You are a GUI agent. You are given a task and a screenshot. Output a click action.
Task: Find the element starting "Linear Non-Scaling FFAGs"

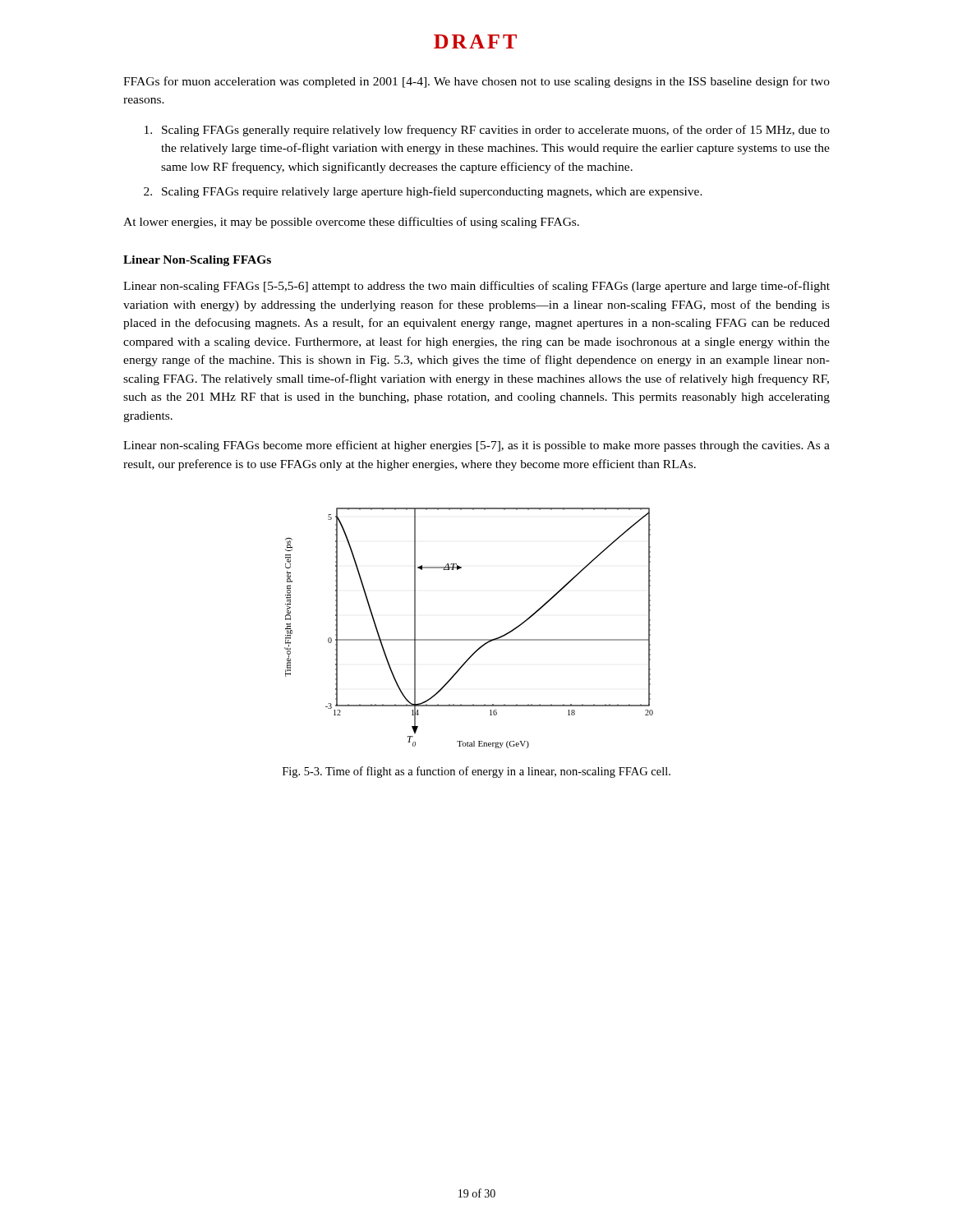tap(197, 259)
